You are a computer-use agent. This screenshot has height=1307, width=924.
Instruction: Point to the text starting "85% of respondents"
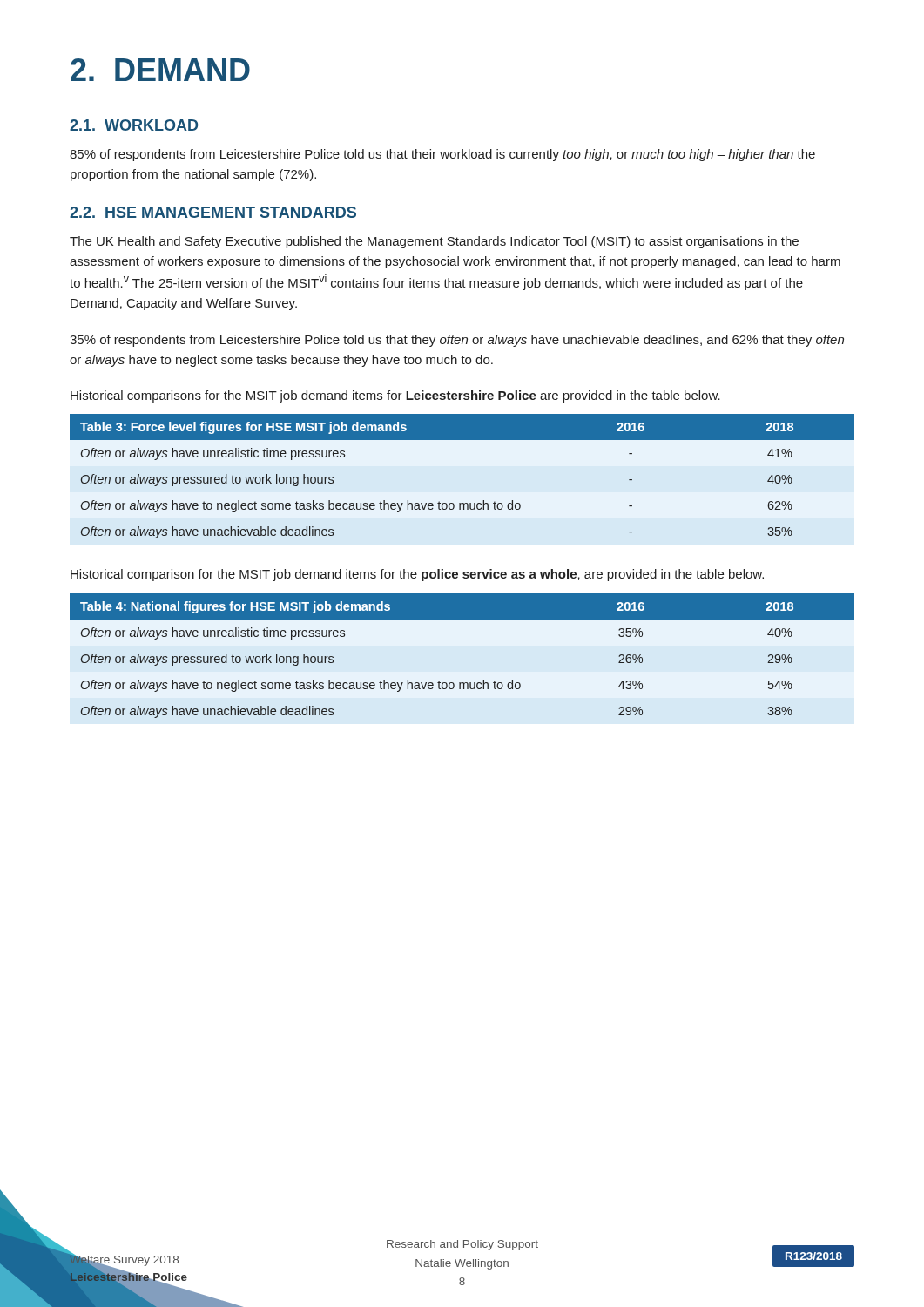click(x=443, y=164)
